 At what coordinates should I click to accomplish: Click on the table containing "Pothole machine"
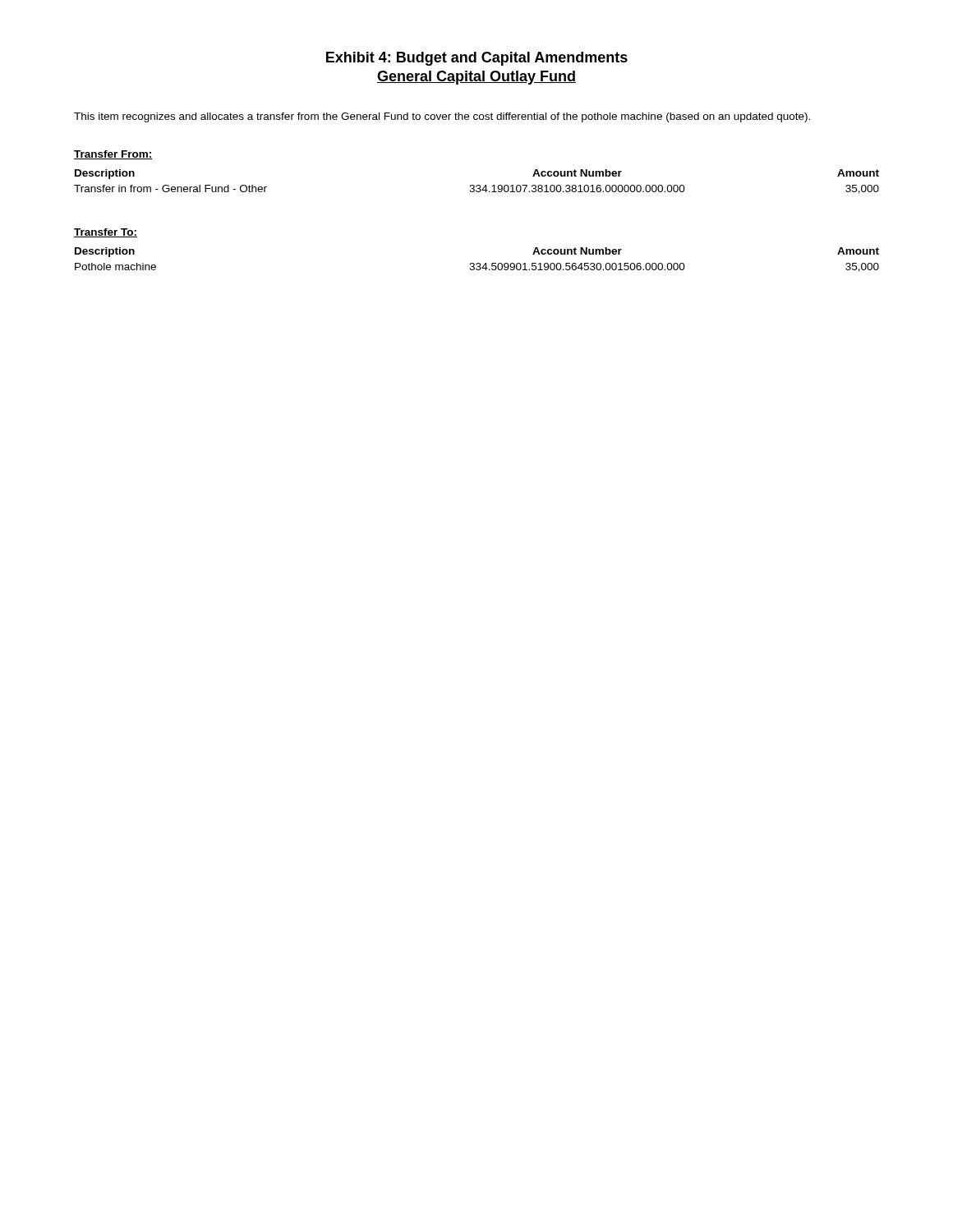[476, 259]
